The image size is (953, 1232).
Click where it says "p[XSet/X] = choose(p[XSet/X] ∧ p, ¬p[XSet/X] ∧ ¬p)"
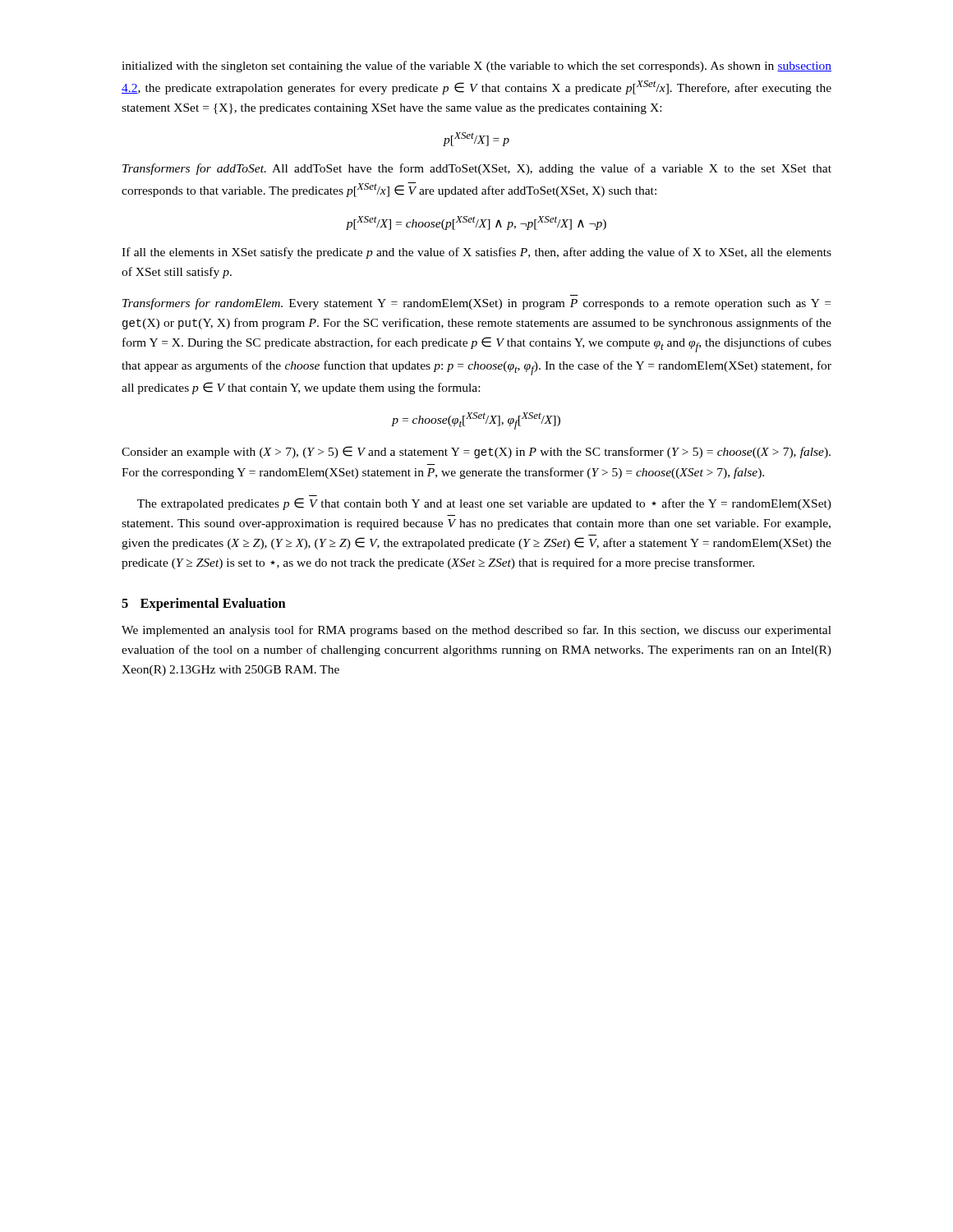476,221
